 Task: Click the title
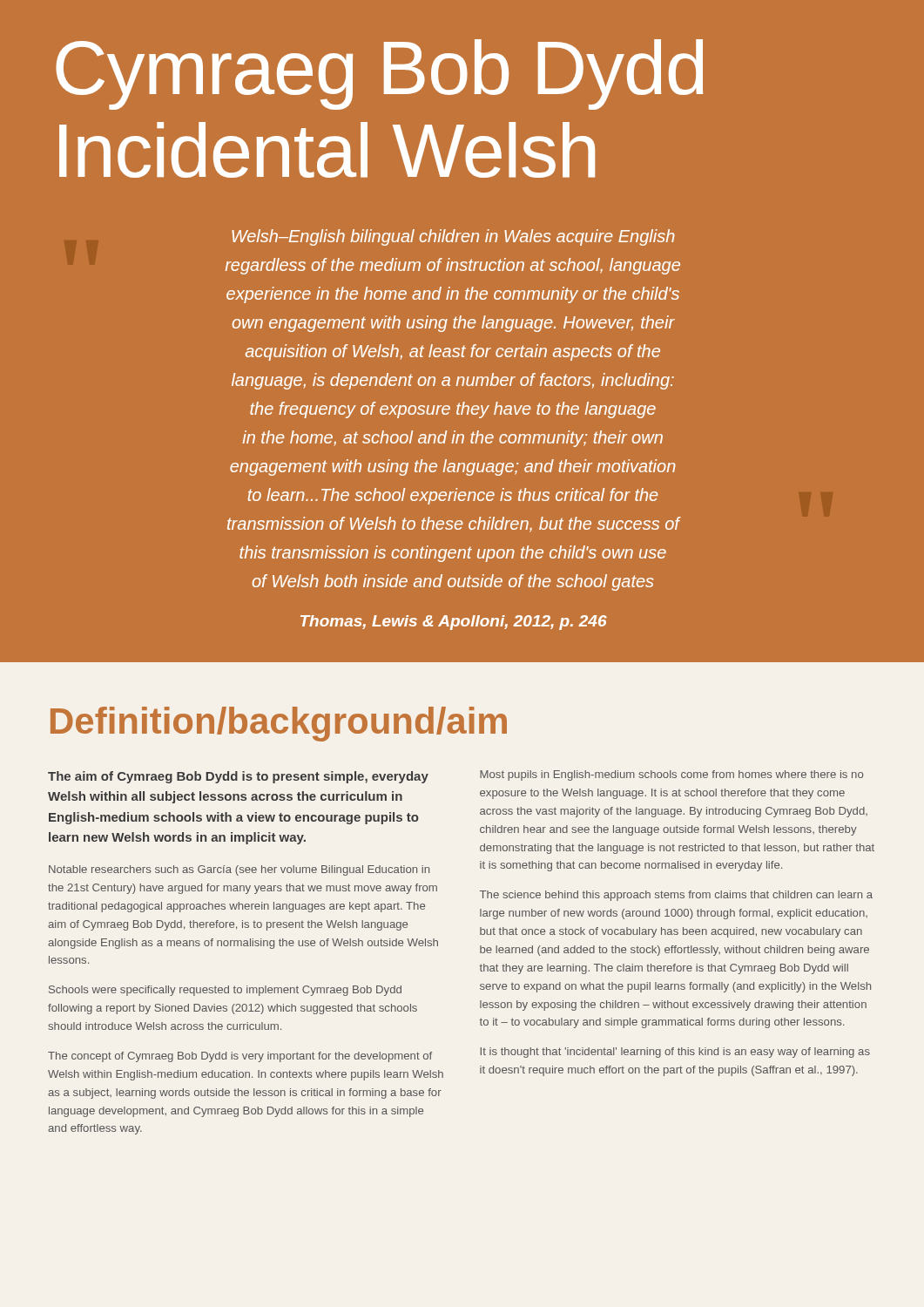coord(444,109)
